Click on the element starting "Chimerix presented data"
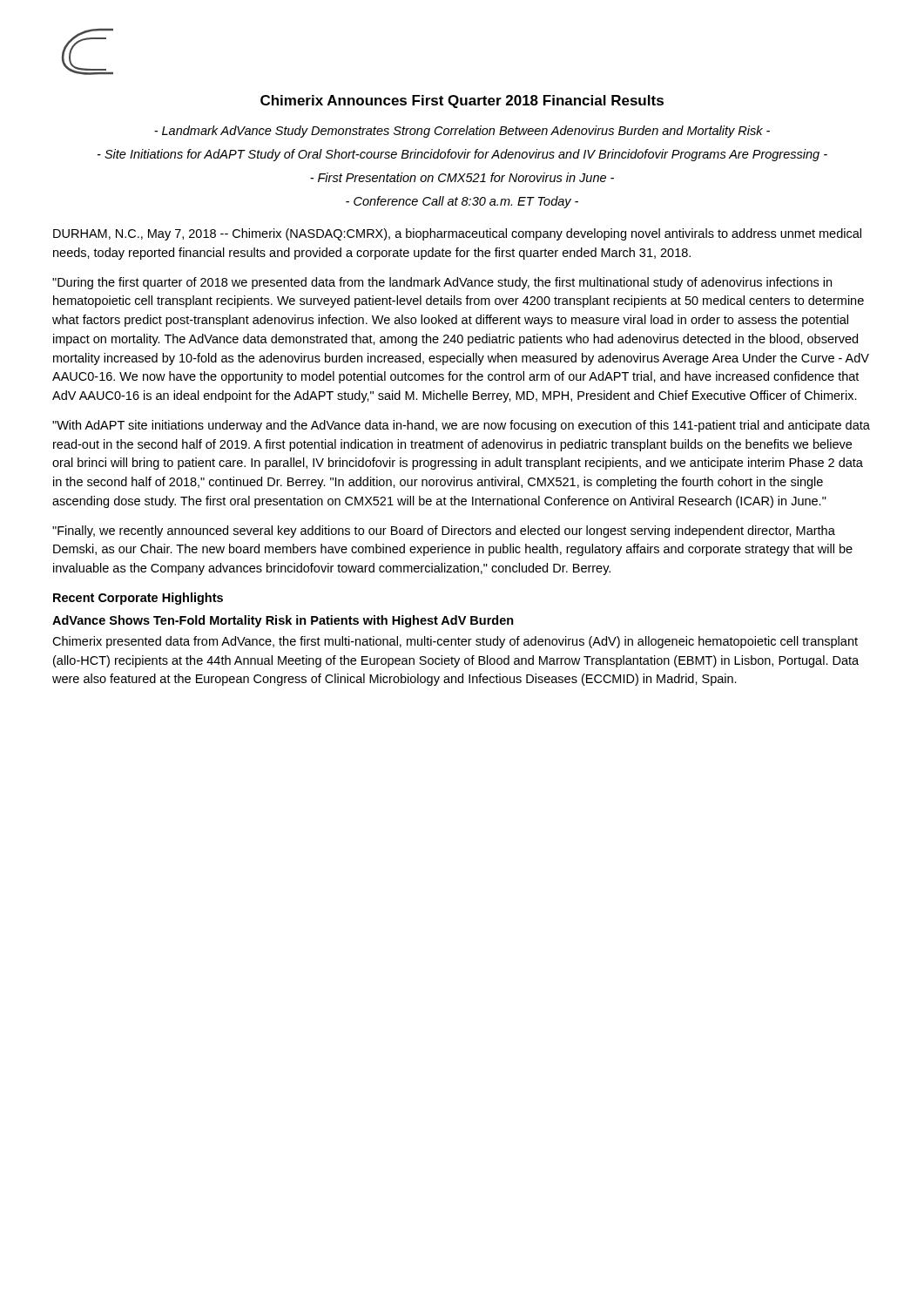Screen dimensions: 1307x924 456,660
